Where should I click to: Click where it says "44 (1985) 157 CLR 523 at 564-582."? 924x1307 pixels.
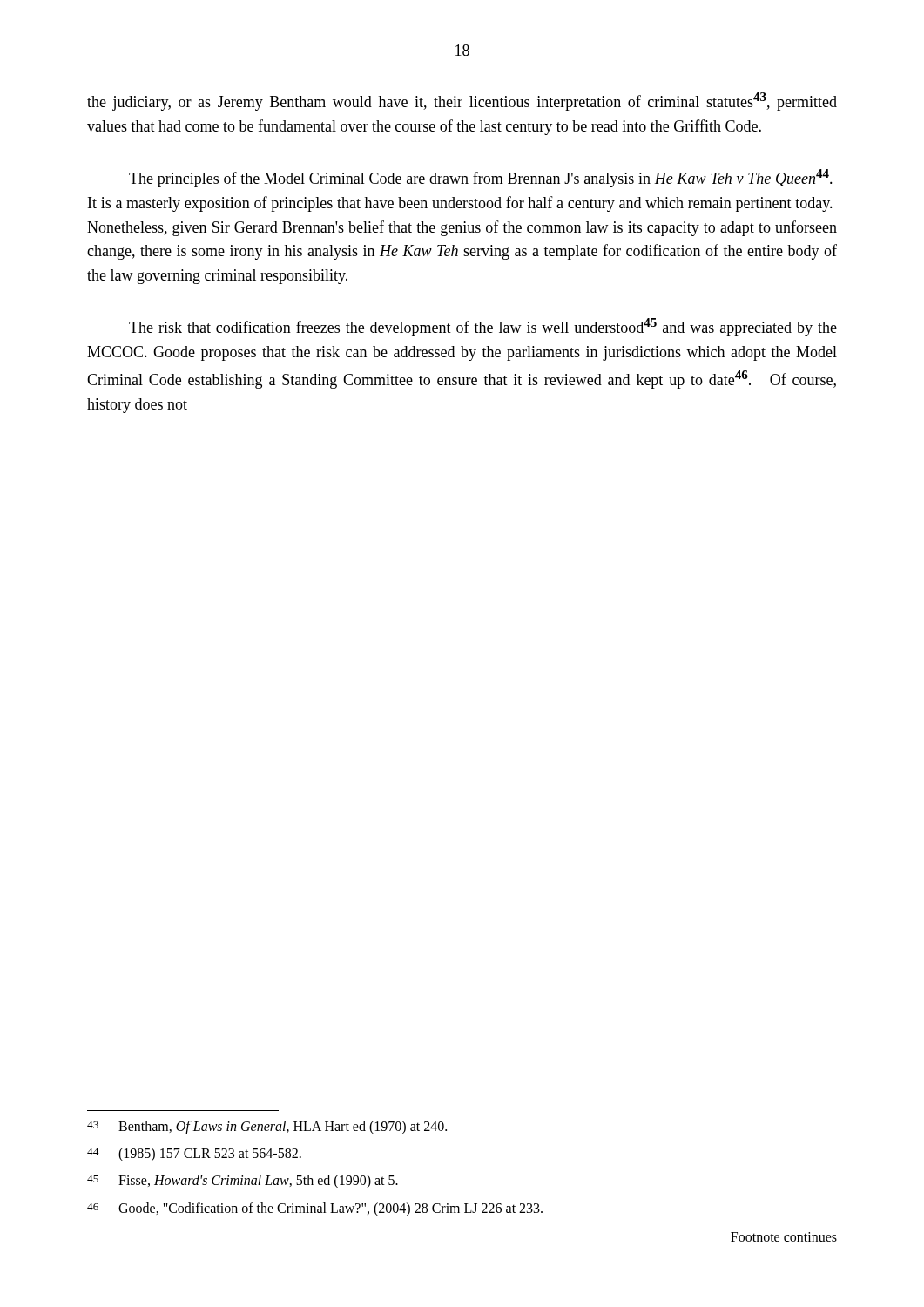coord(194,1155)
